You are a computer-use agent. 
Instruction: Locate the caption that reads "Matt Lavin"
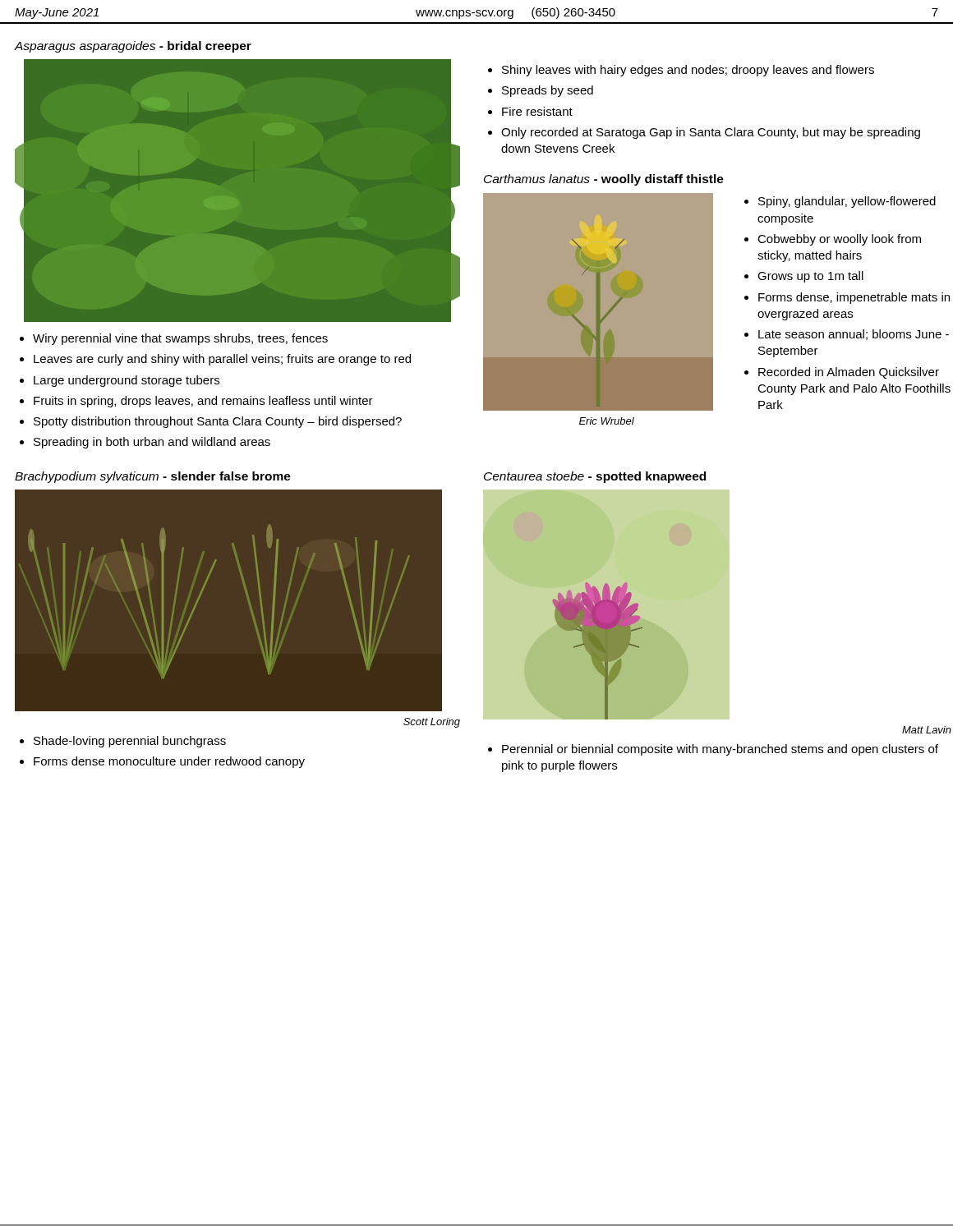pyautogui.click(x=927, y=729)
